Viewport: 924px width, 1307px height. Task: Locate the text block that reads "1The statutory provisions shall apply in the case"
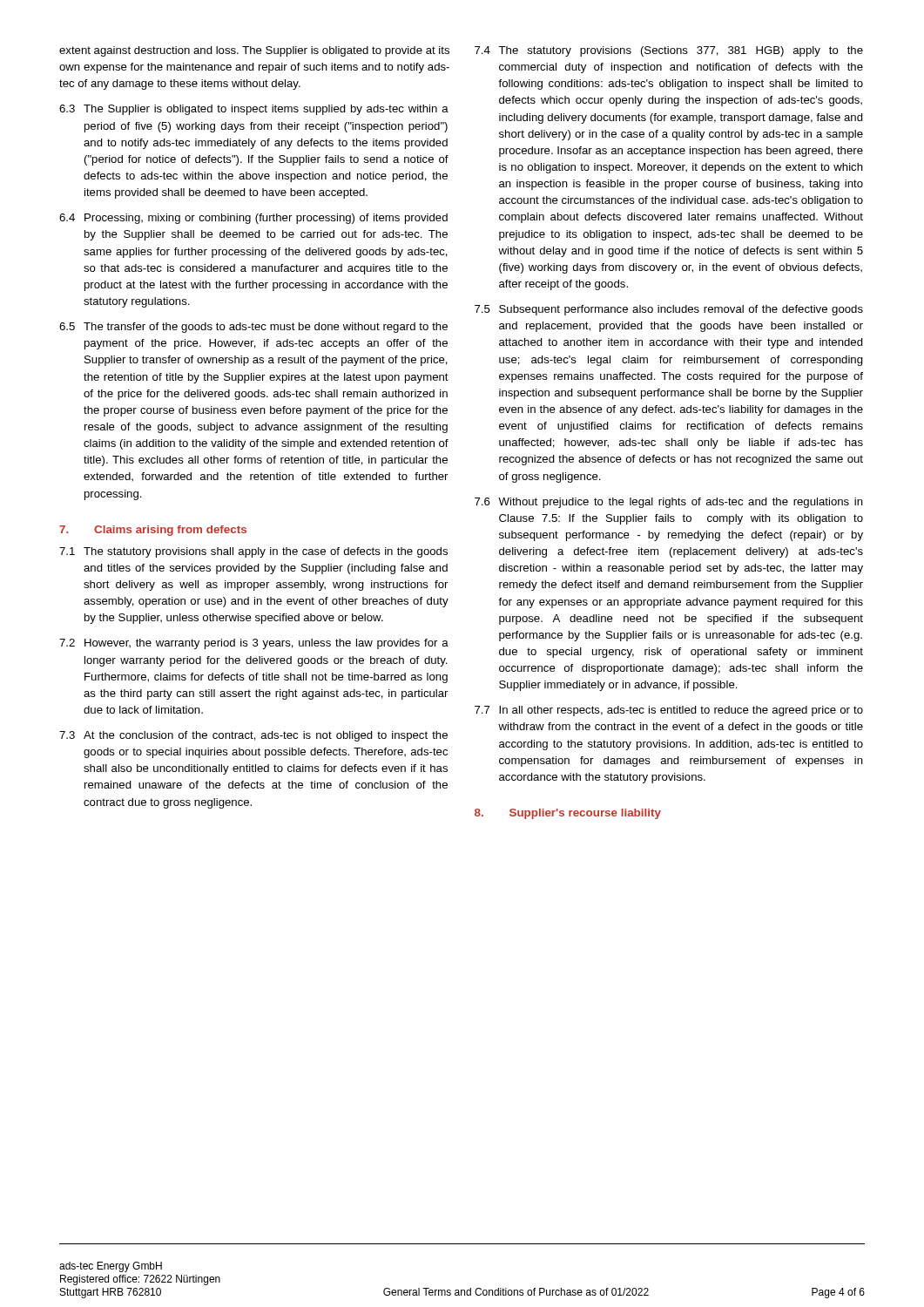[x=254, y=584]
